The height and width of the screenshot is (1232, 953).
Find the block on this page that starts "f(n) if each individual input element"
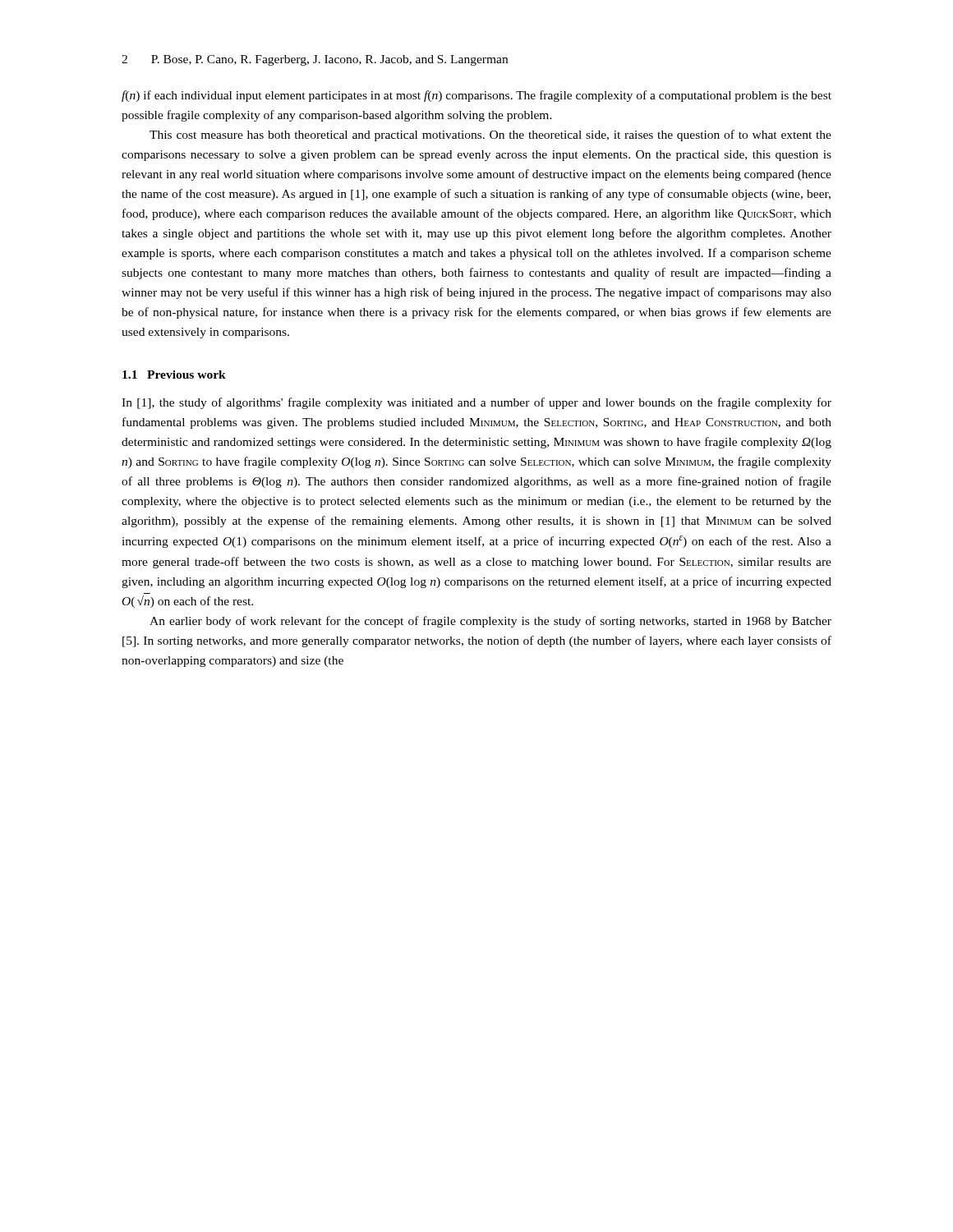[x=476, y=214]
